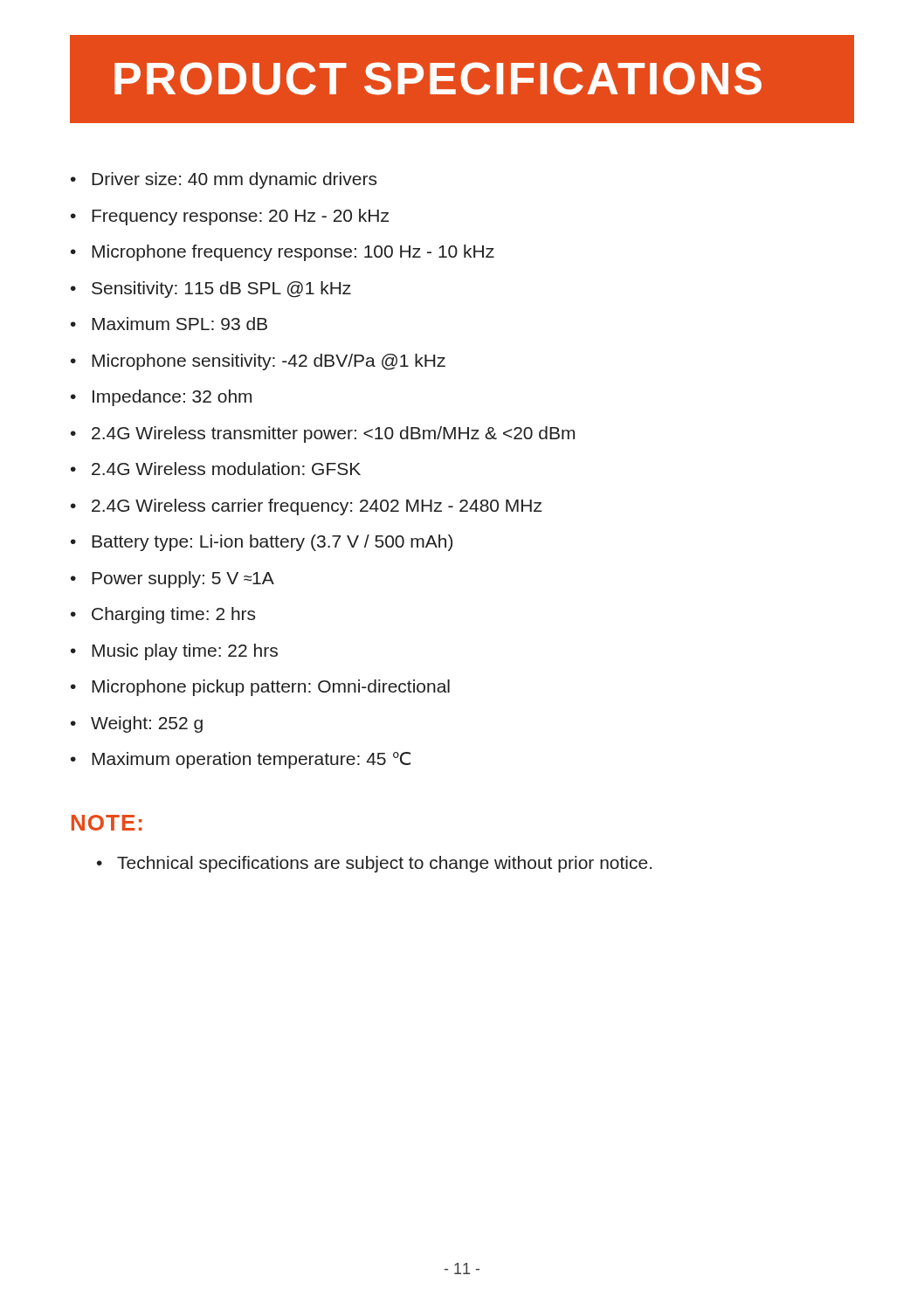Point to the text block starting "Sensitivity: 115 dB SPL @1 kHz"
Screen dimensions: 1310x924
tap(221, 287)
